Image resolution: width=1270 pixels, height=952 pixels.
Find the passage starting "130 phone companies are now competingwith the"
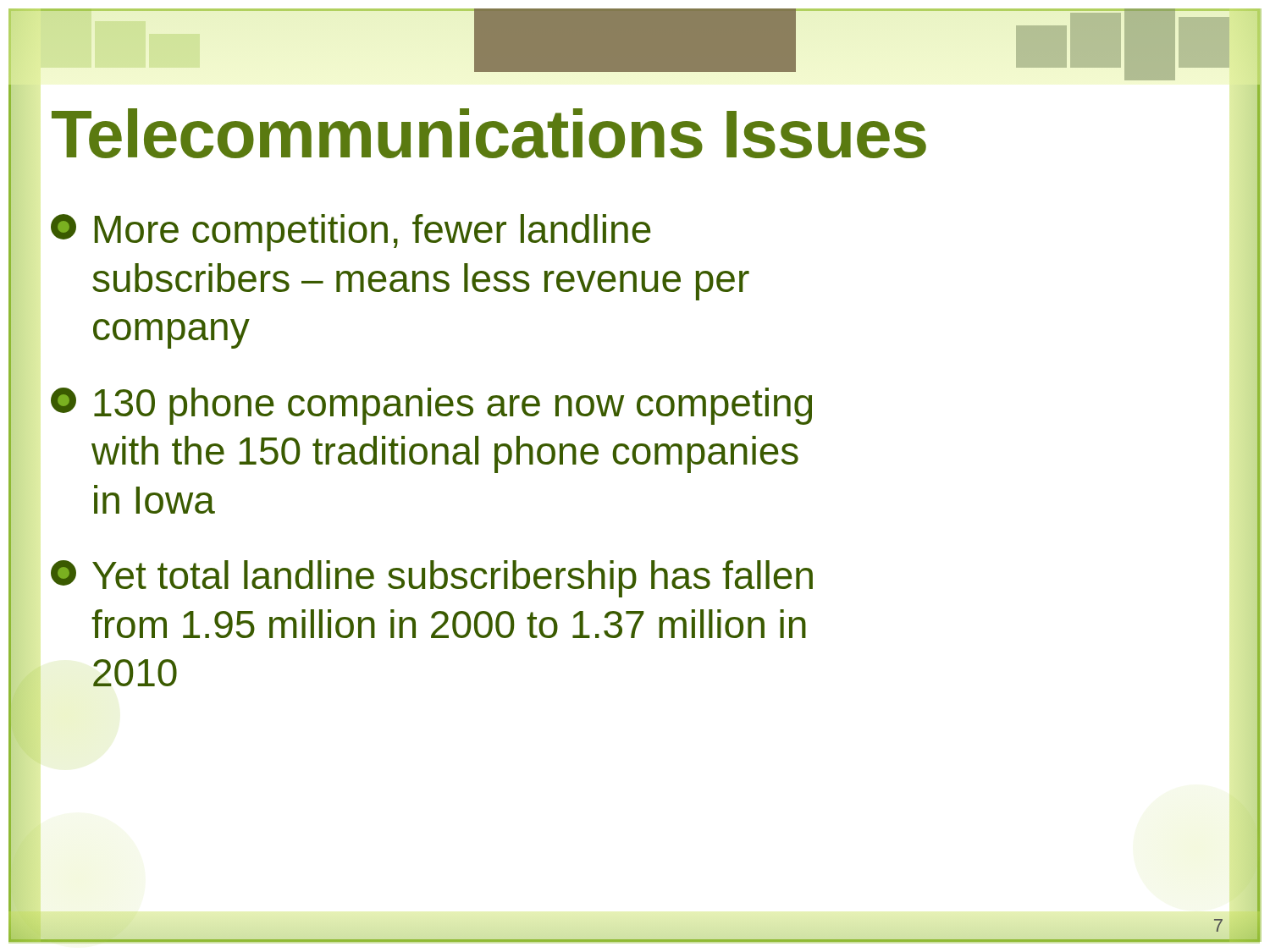[433, 452]
